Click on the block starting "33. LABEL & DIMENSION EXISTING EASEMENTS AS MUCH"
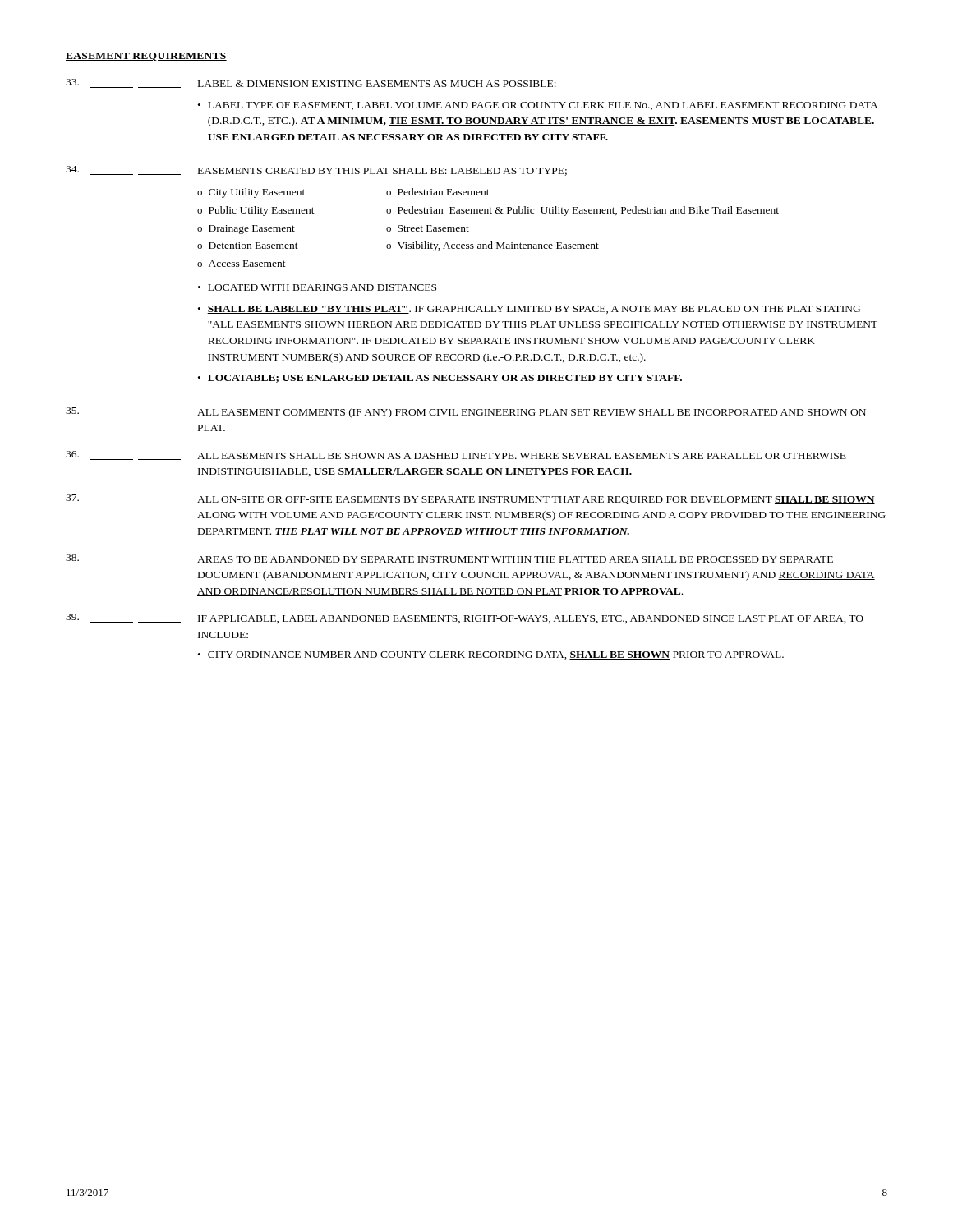Screen dimensions: 1232x953 476,113
